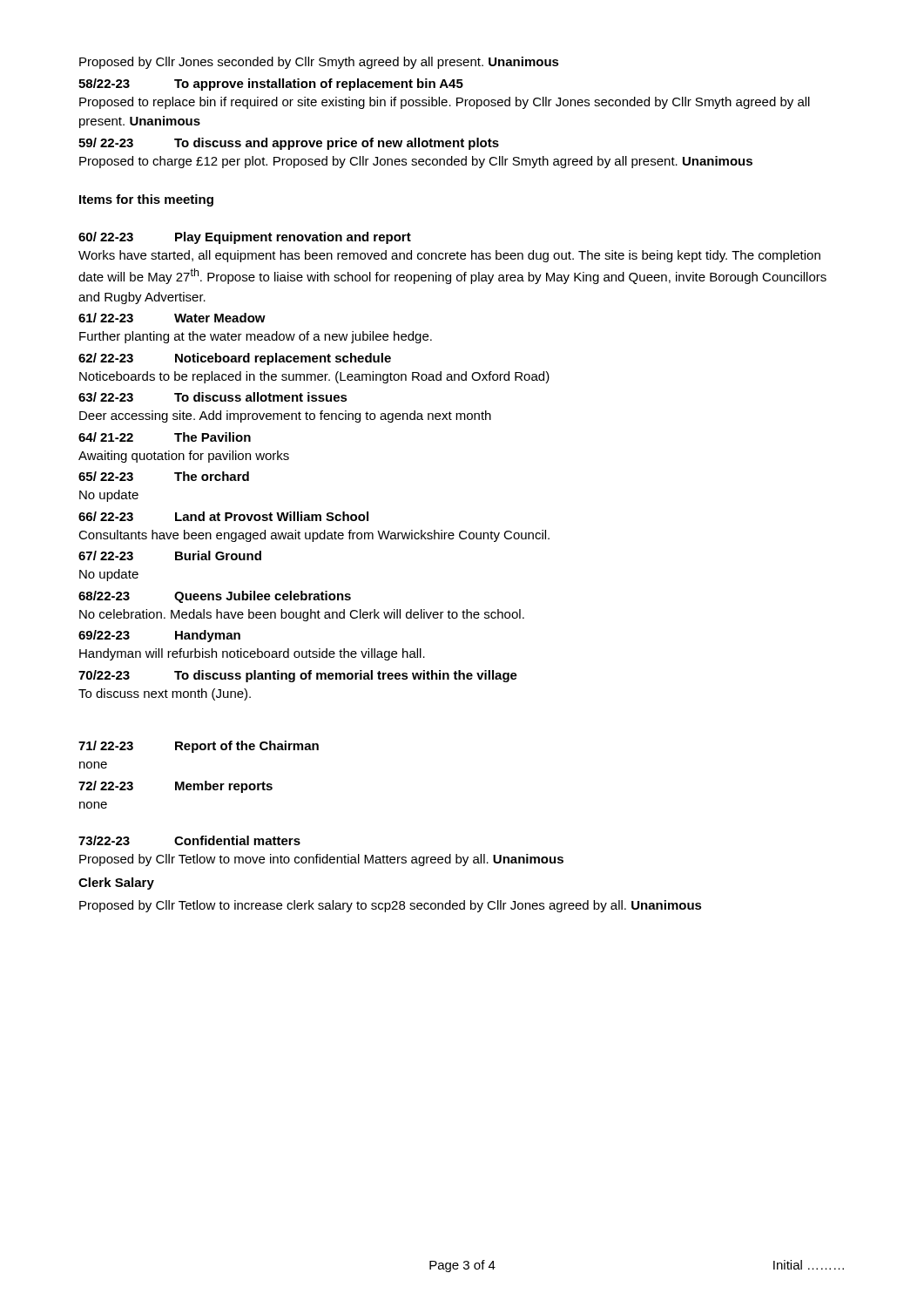Point to "Awaiting quotation for pavilion works"
The image size is (924, 1307).
point(184,457)
